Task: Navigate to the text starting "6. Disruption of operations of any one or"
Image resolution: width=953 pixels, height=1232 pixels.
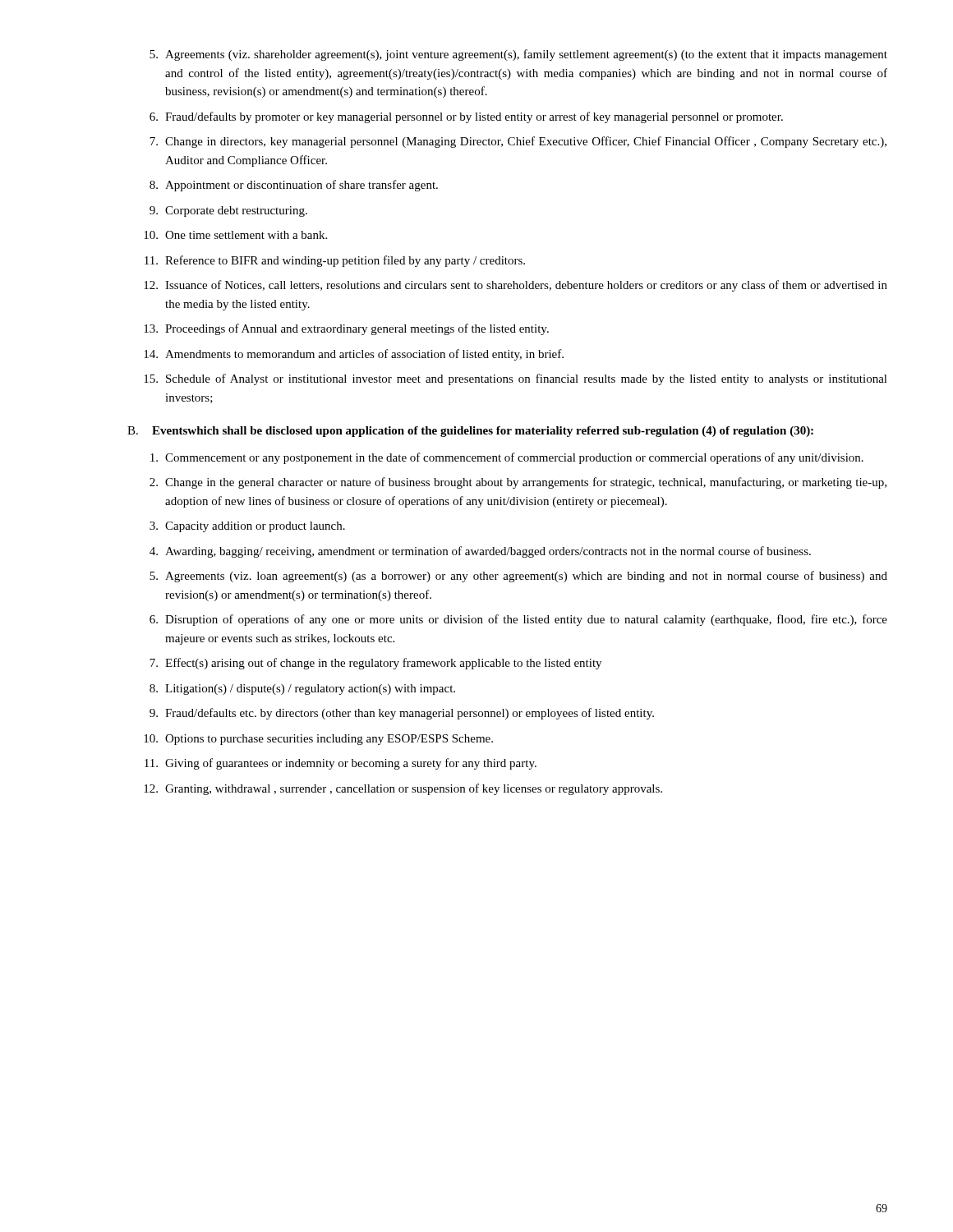Action: tap(507, 629)
